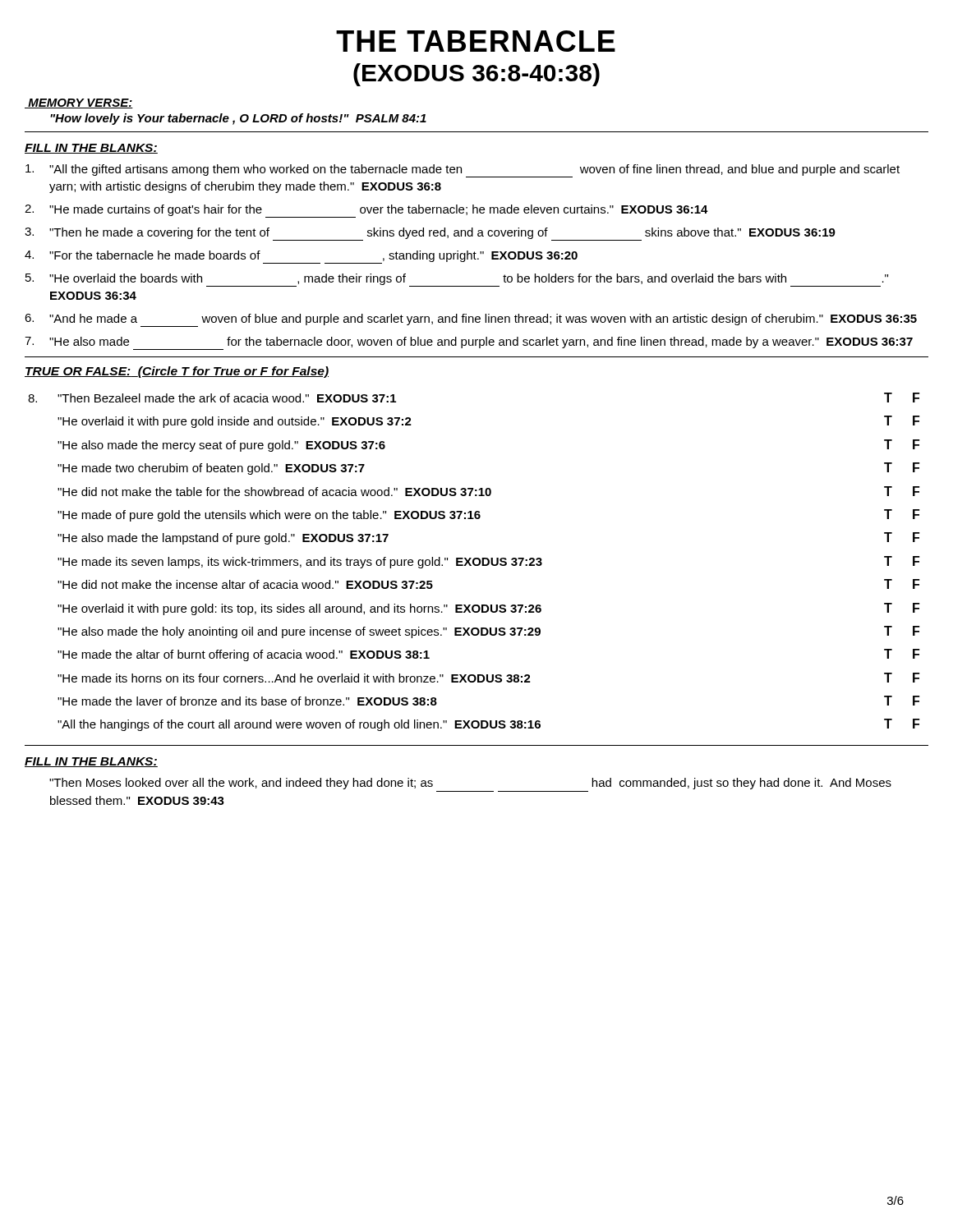Select the list item with the text "8. "Then Bezaleel made the ark of acacia"

(x=476, y=562)
